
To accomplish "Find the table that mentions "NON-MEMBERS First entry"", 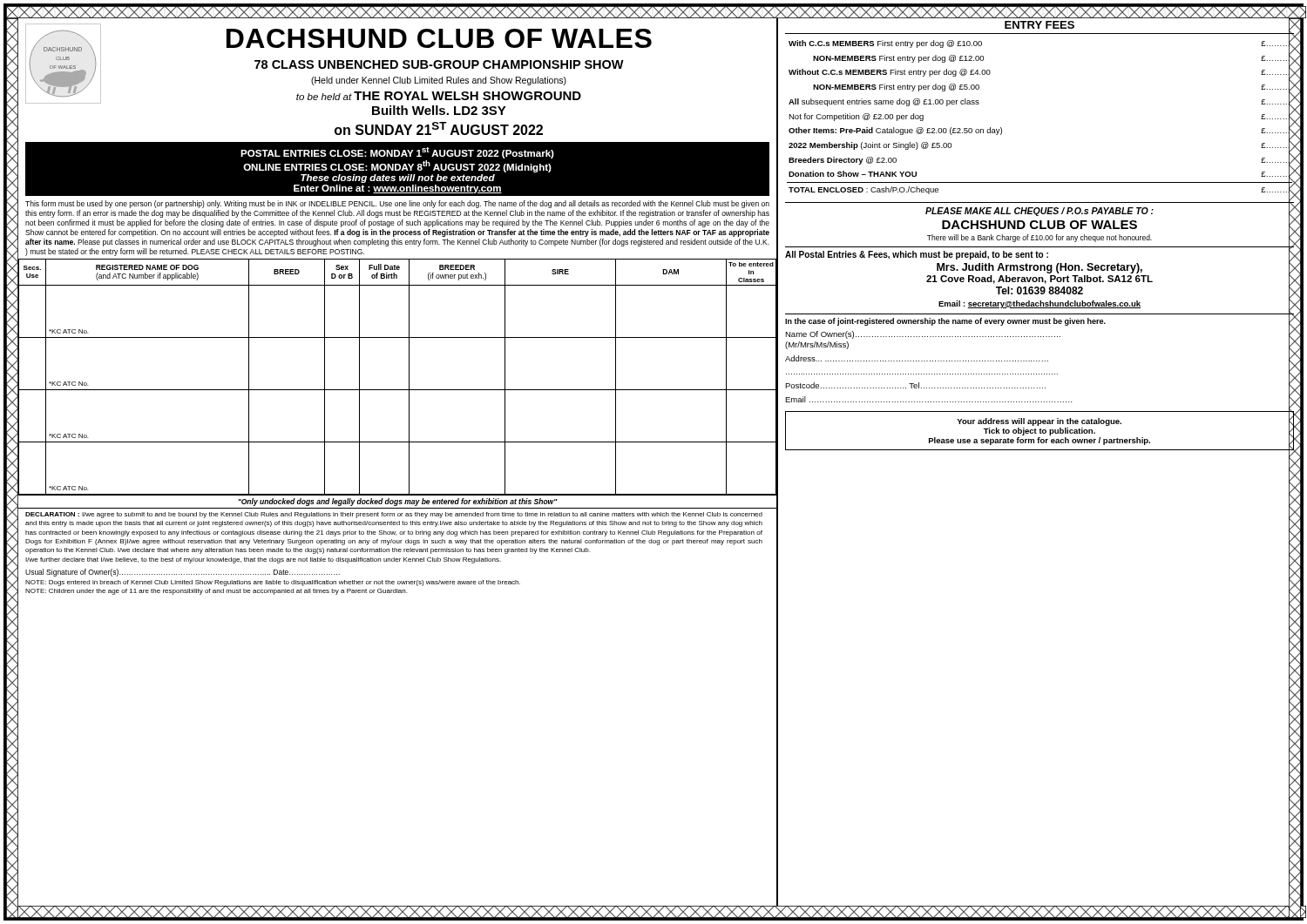I will [x=1040, y=117].
